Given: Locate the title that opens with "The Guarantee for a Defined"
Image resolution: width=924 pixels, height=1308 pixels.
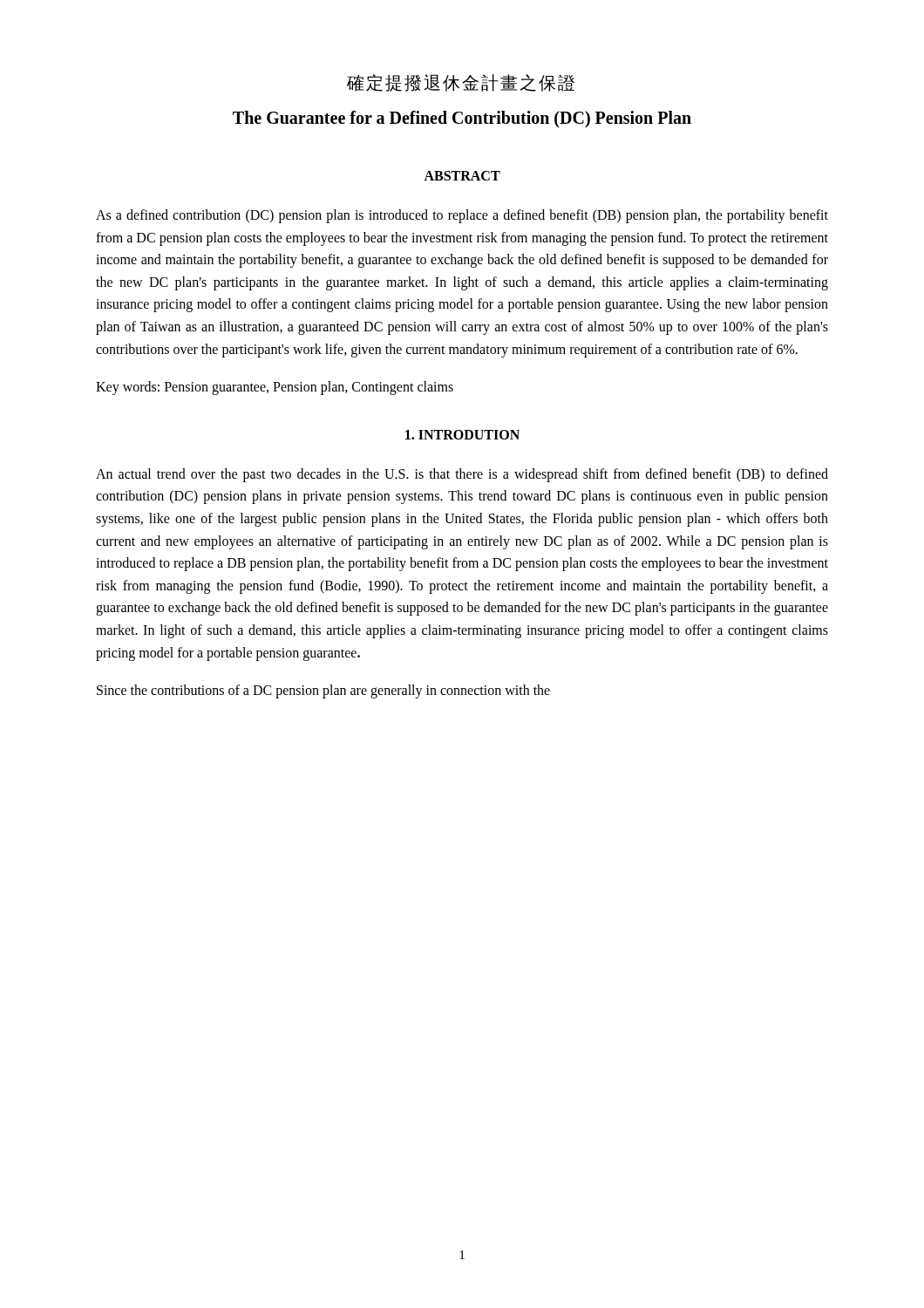Looking at the screenshot, I should (462, 118).
